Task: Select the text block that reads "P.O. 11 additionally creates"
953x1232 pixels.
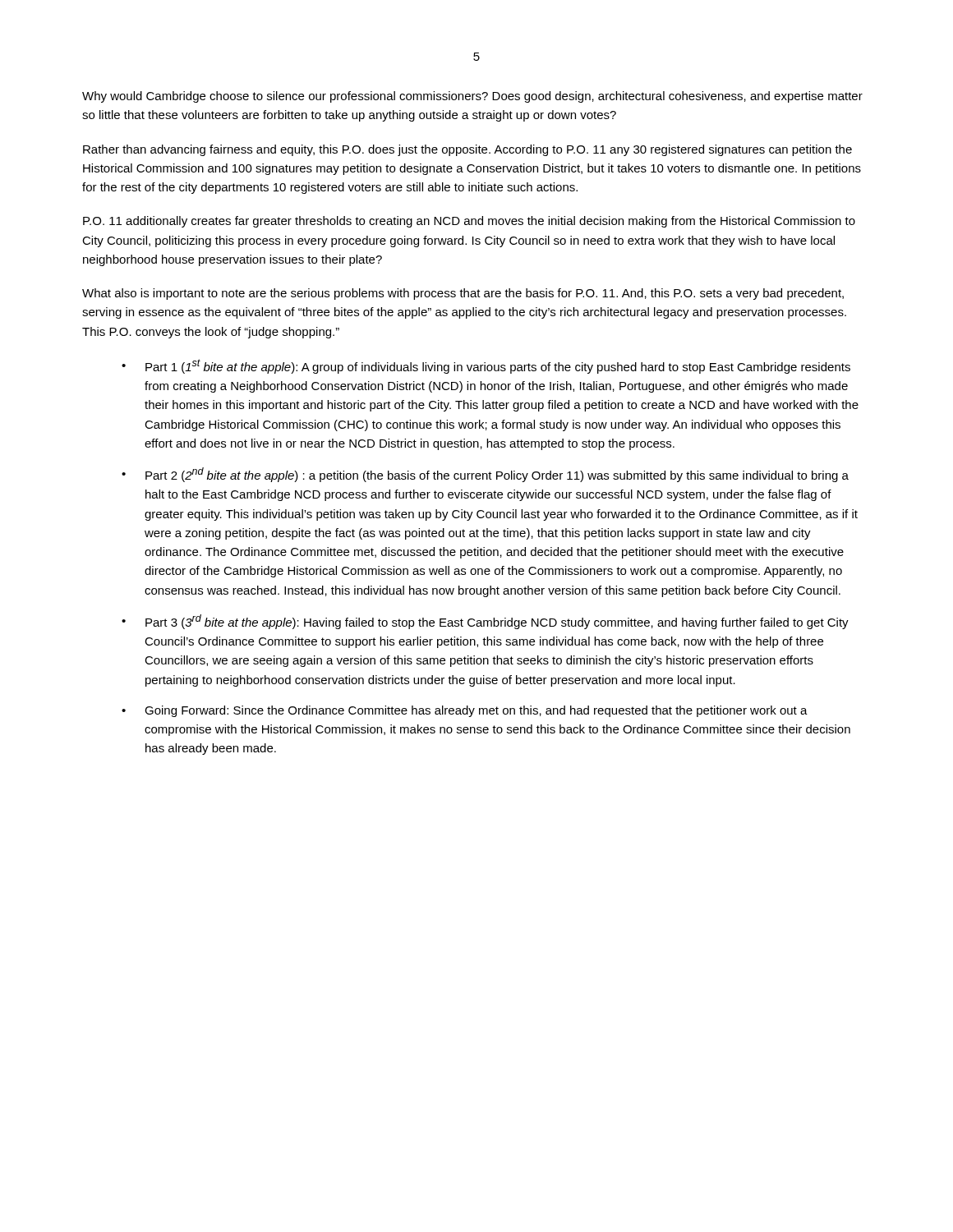Action: (469, 240)
